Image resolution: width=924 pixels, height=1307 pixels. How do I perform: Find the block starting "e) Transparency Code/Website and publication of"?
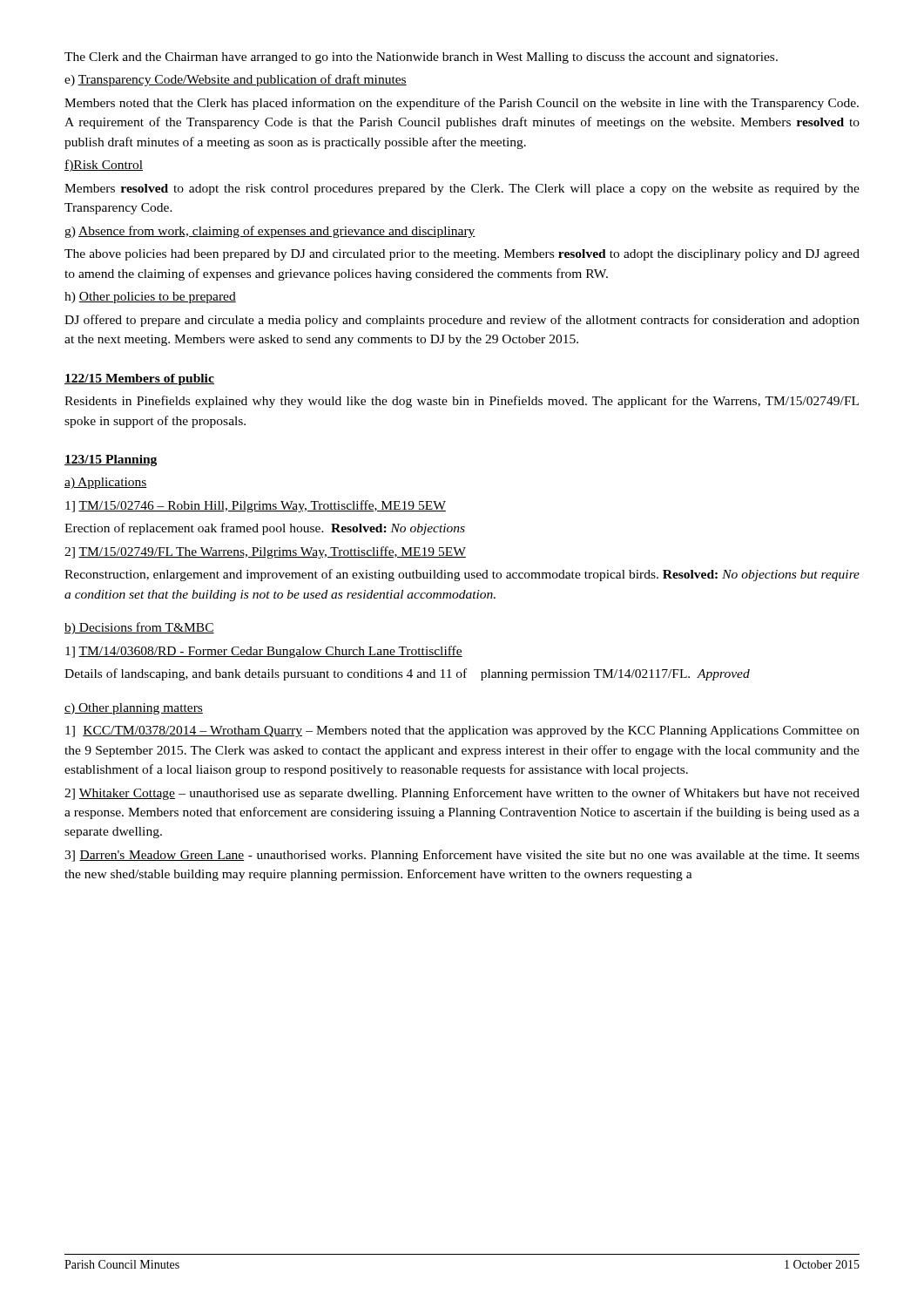coord(236,80)
